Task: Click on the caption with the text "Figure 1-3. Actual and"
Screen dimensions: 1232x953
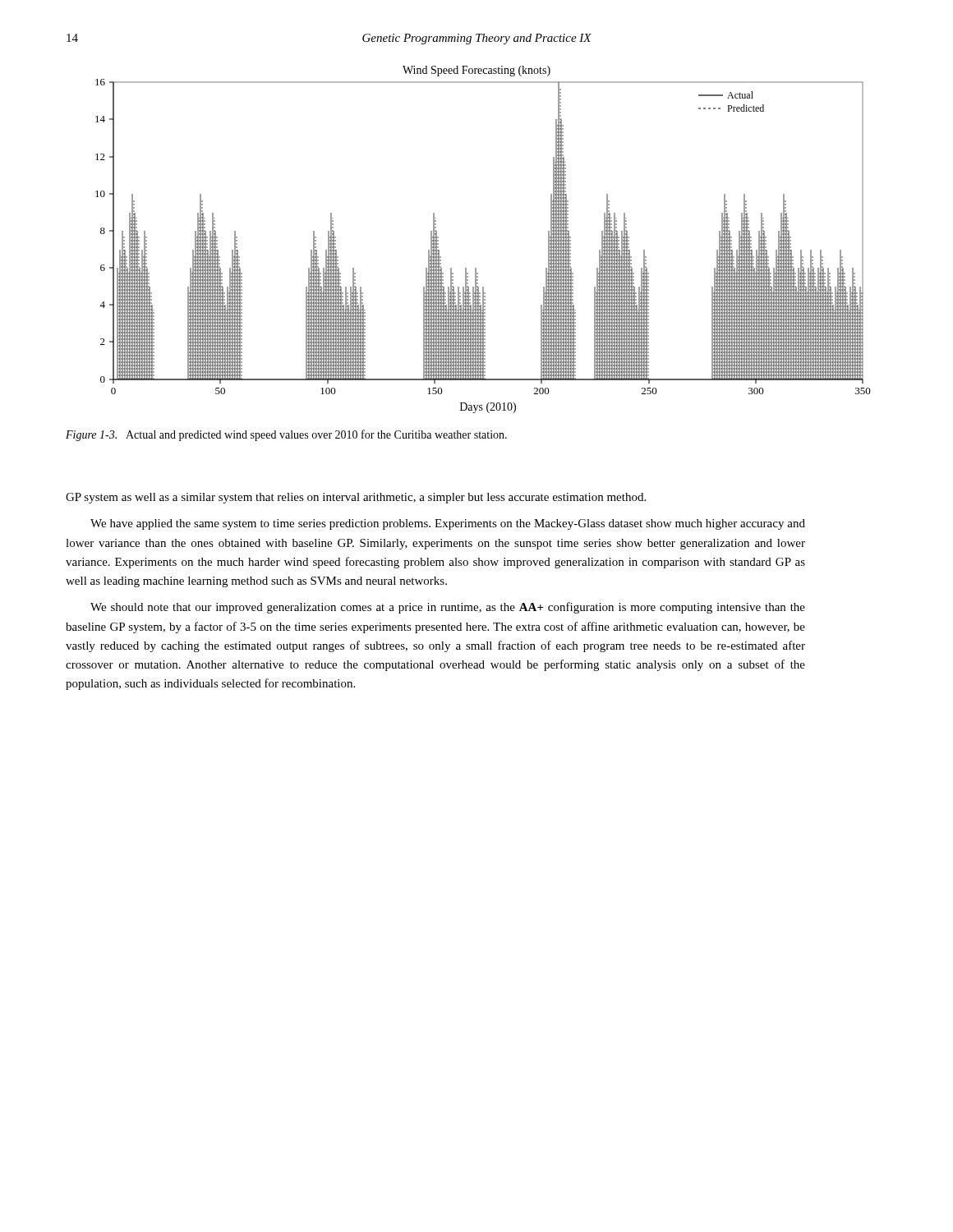Action: 287,435
